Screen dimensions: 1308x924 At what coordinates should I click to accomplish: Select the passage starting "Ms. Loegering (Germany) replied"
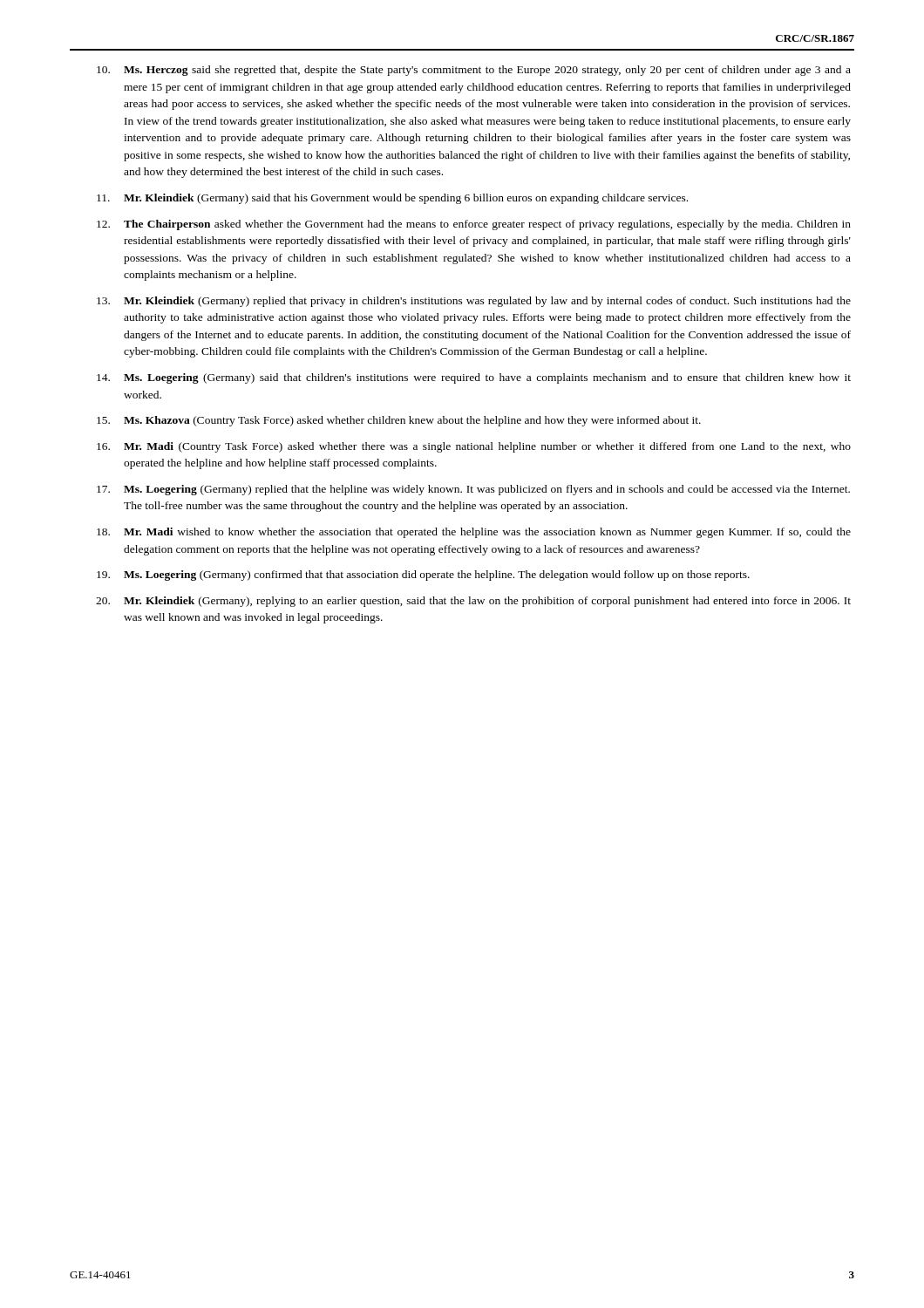[x=473, y=497]
